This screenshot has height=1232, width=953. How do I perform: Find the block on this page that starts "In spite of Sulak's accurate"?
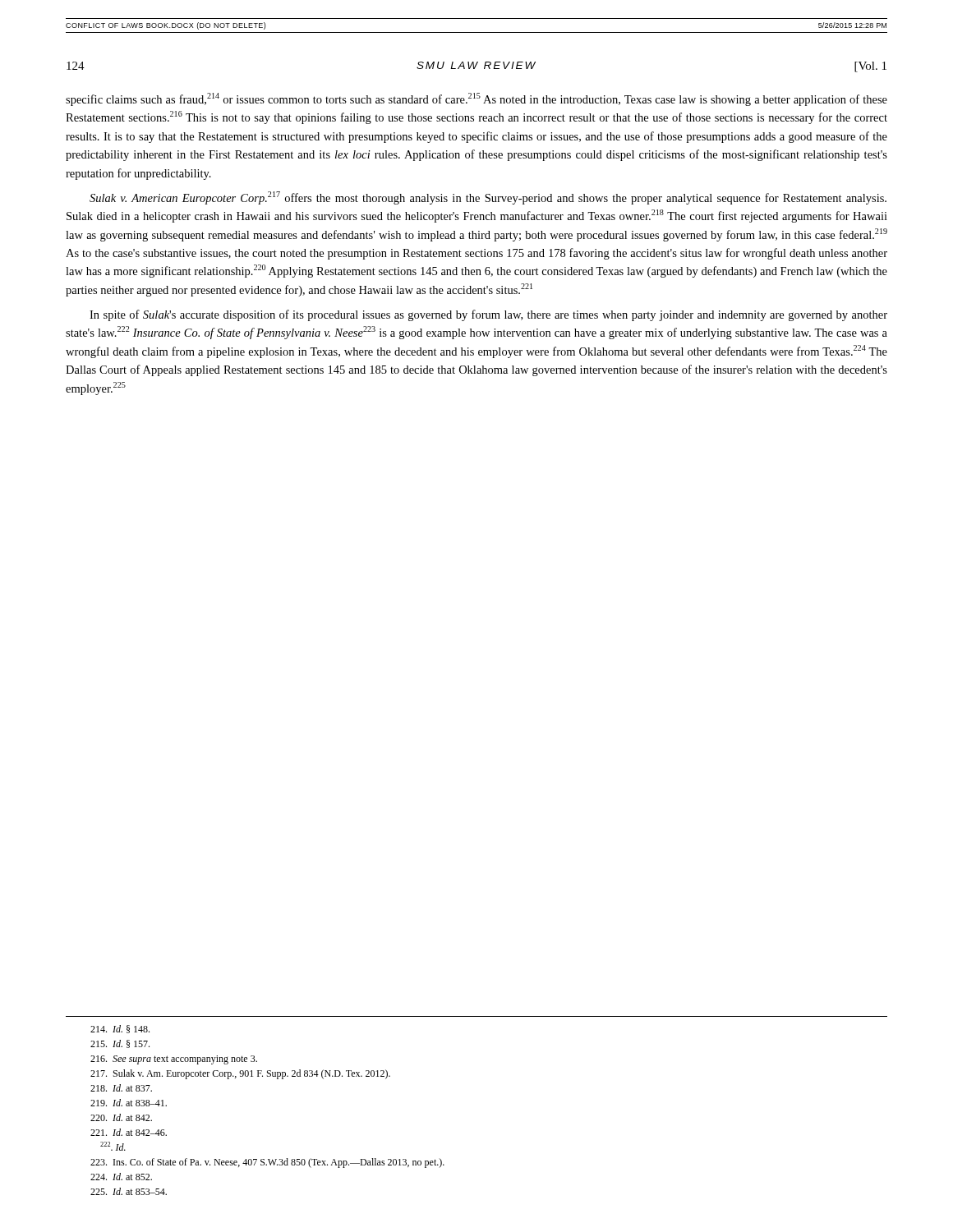pos(476,351)
